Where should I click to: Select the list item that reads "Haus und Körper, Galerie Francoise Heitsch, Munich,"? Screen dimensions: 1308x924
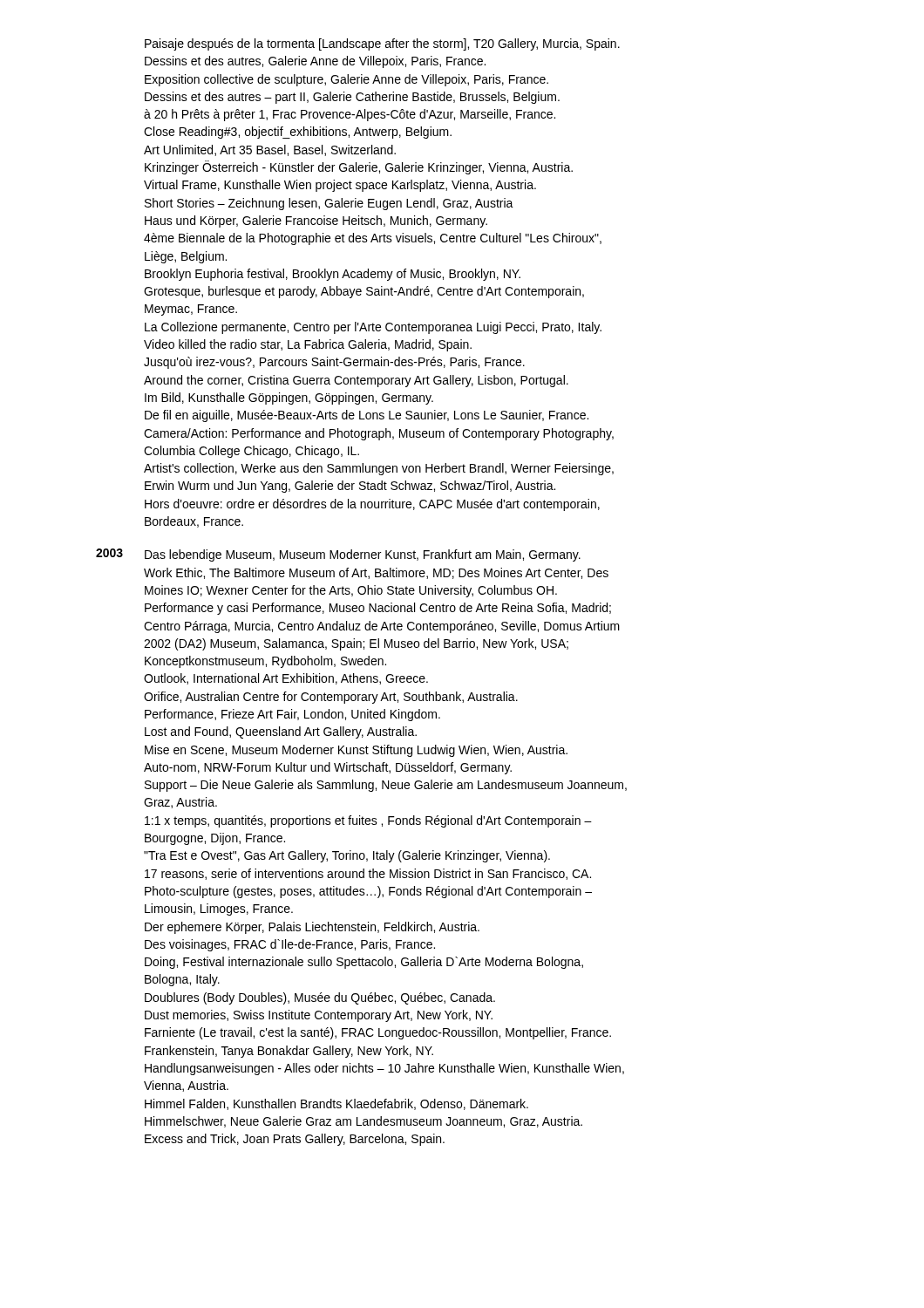pos(316,221)
